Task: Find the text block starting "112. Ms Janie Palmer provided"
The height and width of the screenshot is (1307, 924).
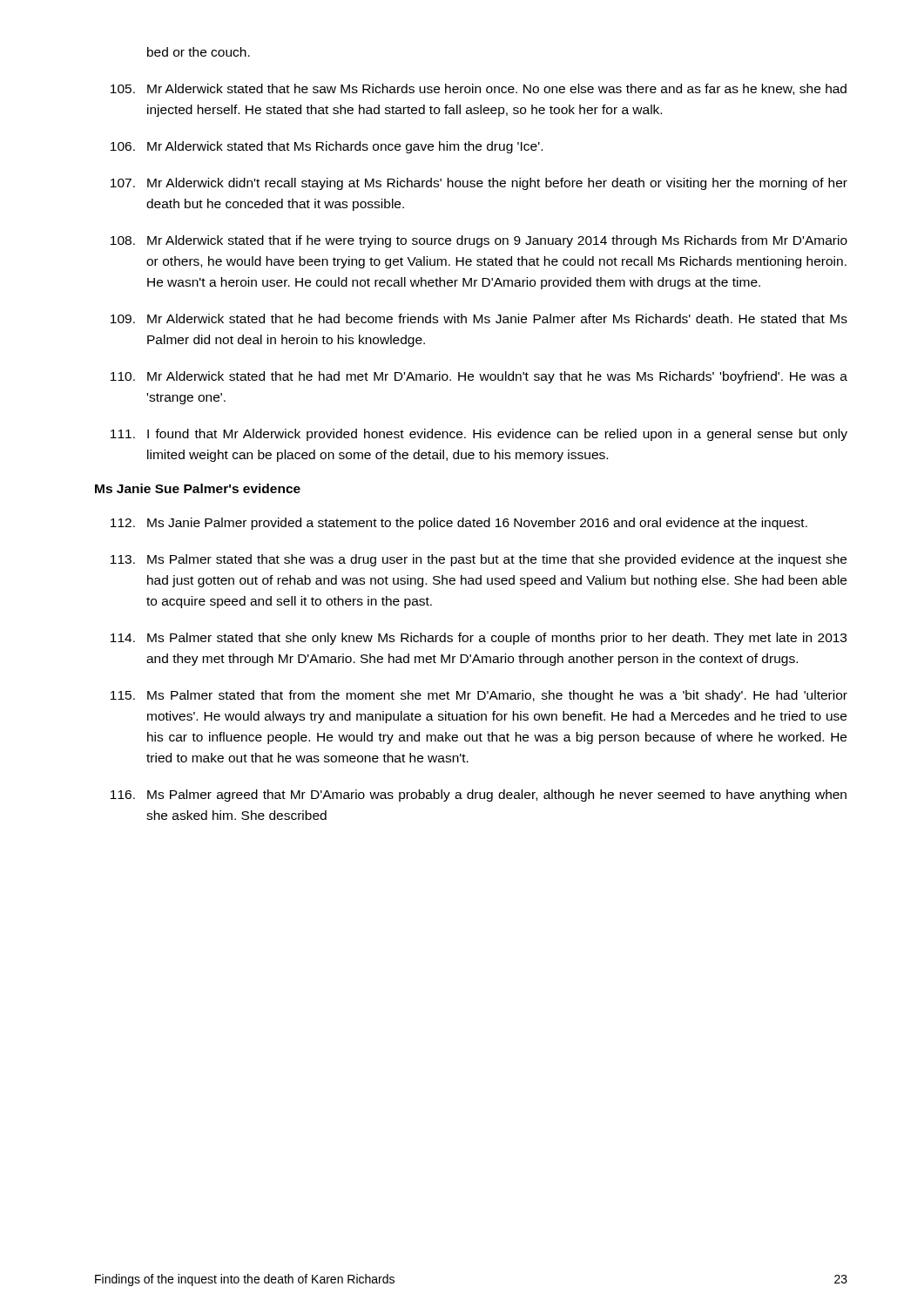Action: [x=471, y=523]
